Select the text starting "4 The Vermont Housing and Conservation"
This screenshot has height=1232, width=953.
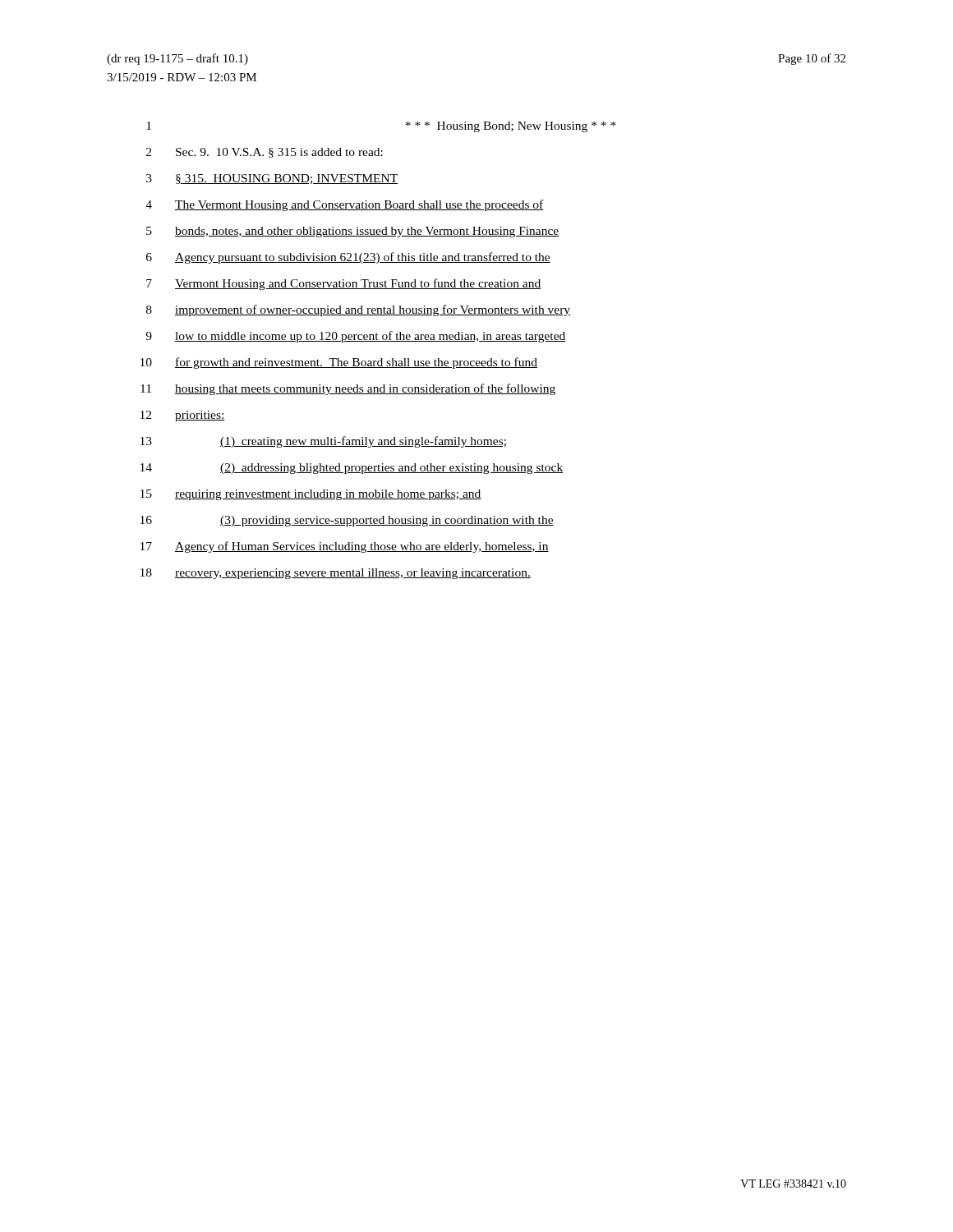(x=476, y=205)
